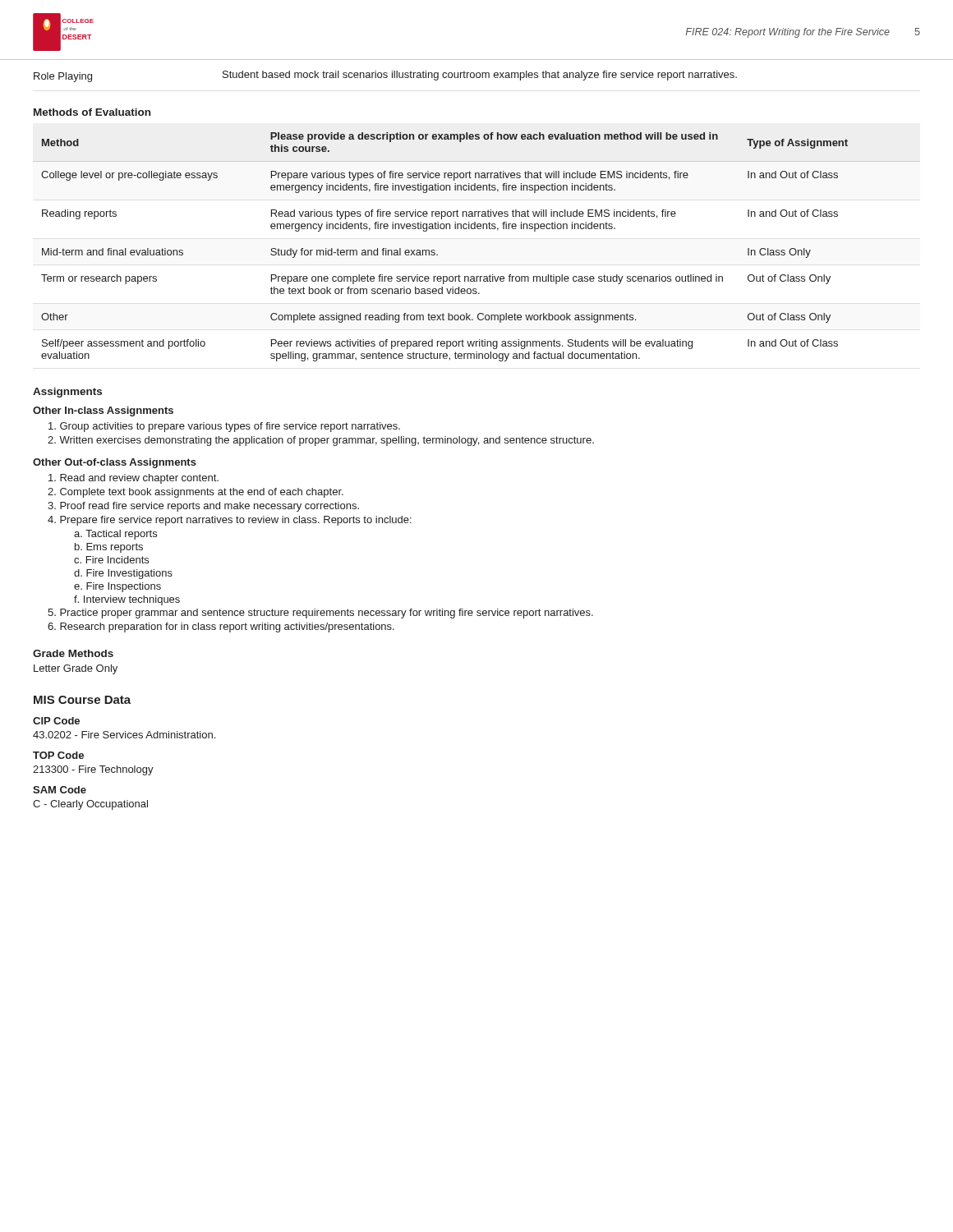The image size is (953, 1232).
Task: Find the text block starting "2. Complete text book assignments"
Action: pos(196,493)
